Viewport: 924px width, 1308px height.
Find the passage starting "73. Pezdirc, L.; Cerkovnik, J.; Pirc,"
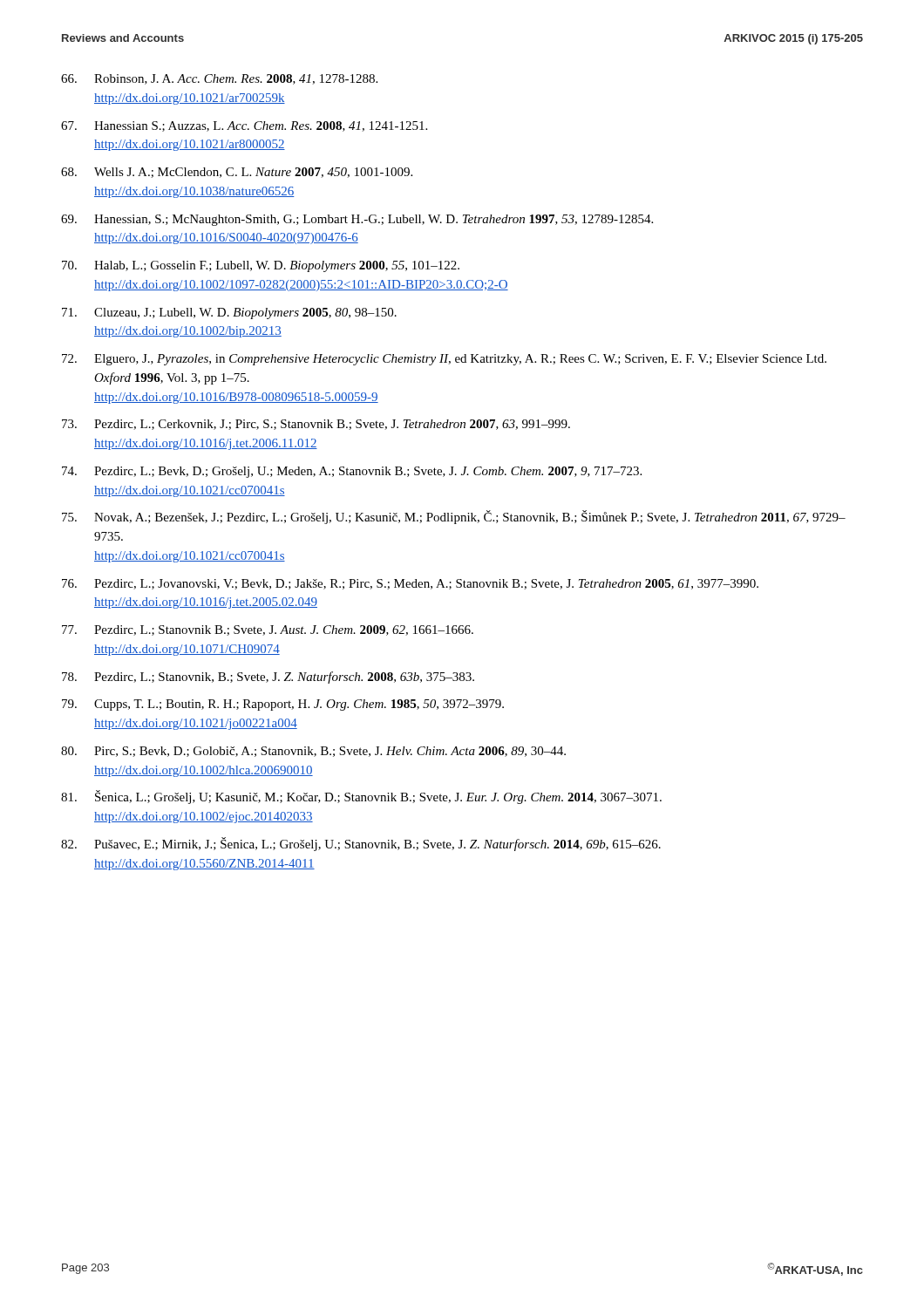point(462,434)
